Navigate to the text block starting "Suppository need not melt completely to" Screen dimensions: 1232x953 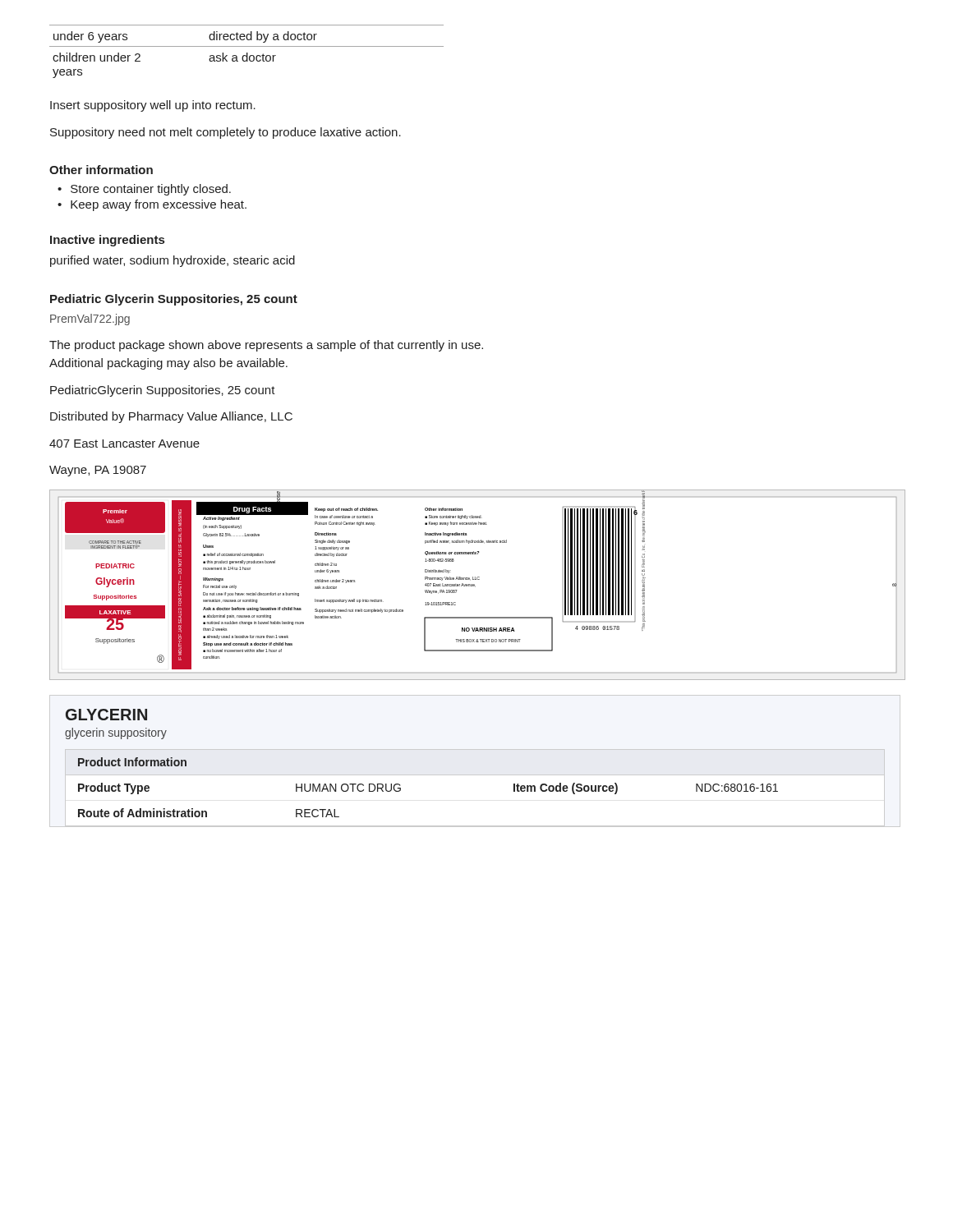225,131
